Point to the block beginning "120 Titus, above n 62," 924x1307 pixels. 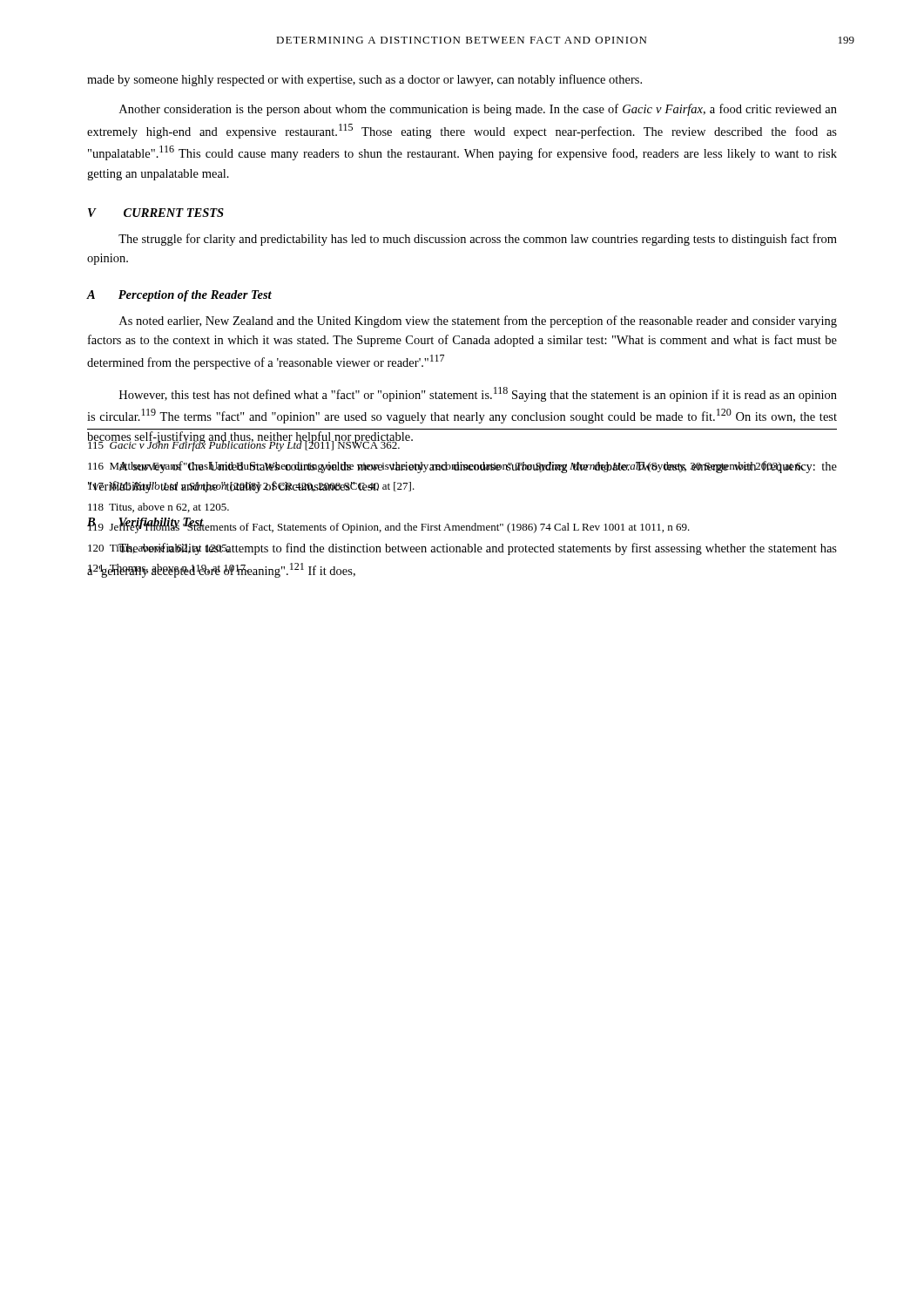point(462,548)
